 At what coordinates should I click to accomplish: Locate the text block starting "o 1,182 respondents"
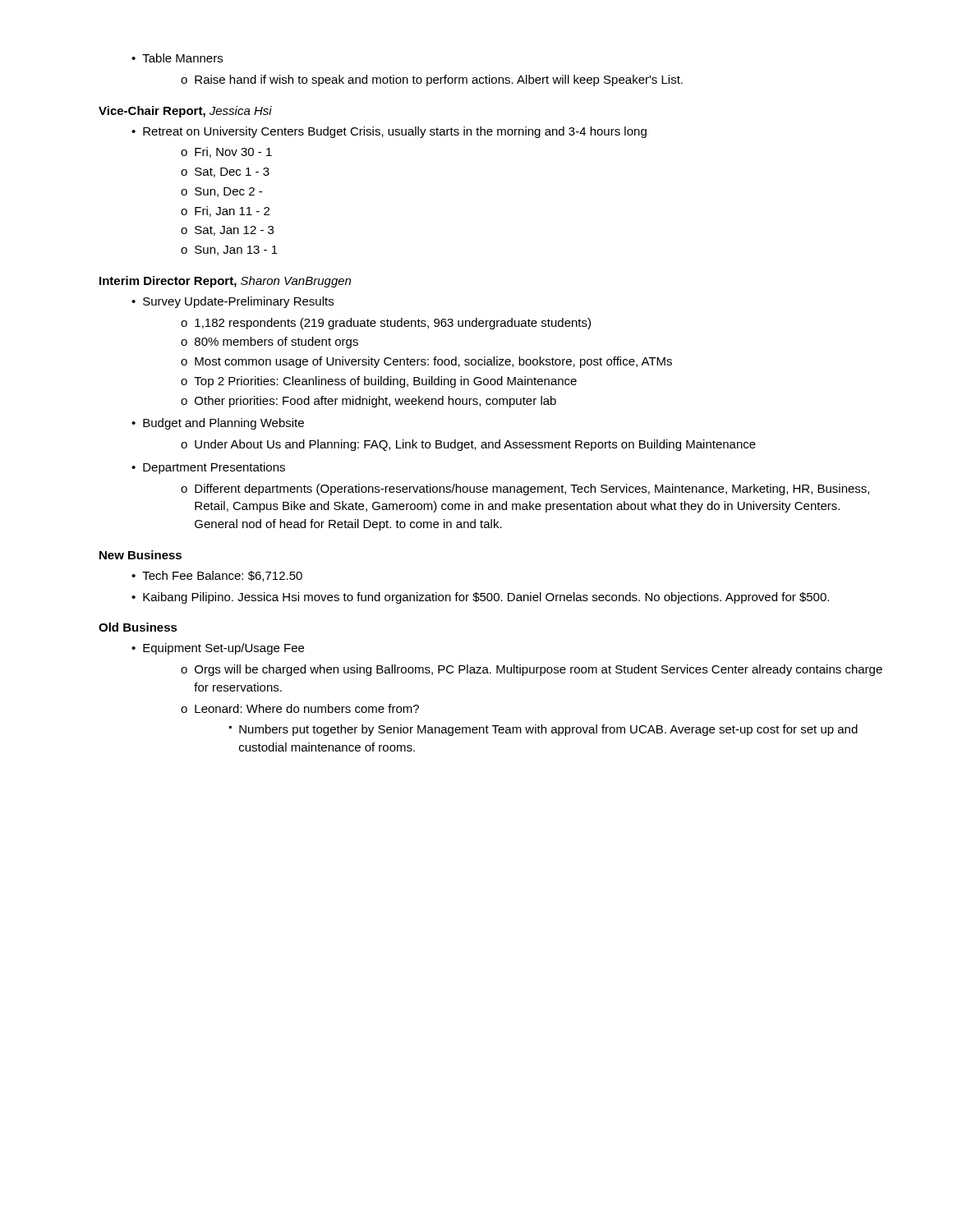(x=386, y=322)
